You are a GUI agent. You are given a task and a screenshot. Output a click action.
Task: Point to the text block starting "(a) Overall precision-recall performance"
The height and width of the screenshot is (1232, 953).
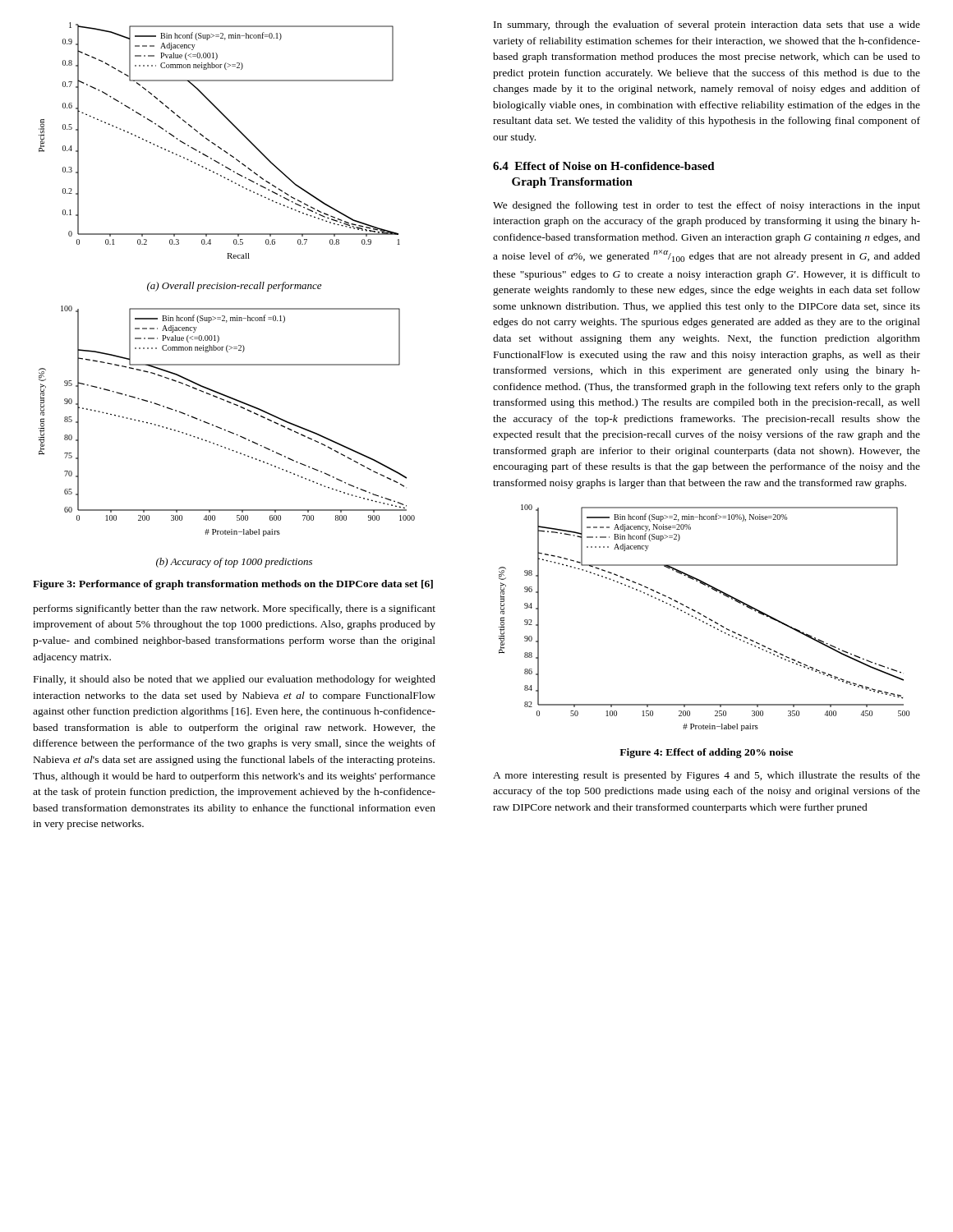(x=234, y=285)
